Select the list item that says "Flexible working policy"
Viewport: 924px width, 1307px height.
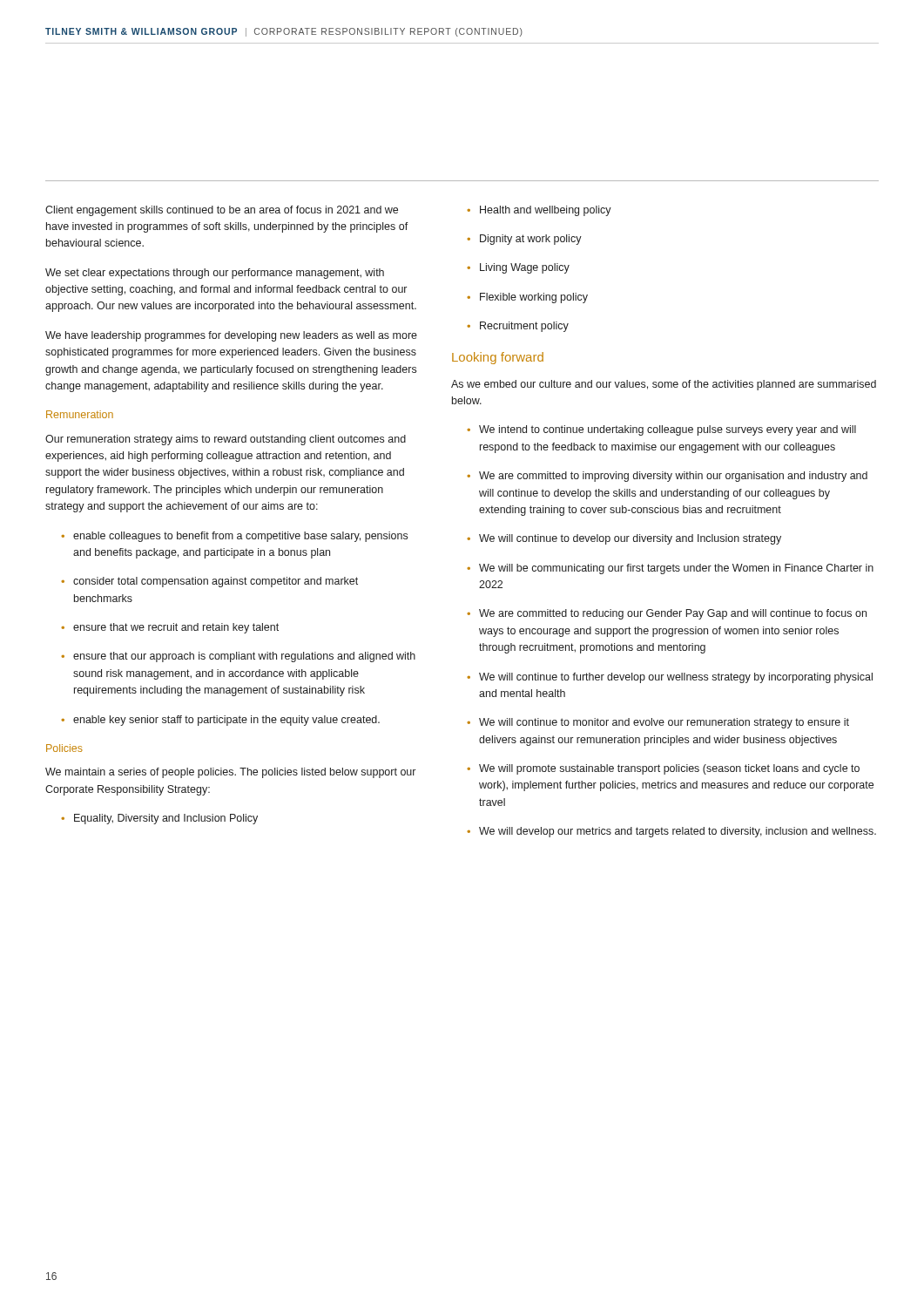coord(527,298)
